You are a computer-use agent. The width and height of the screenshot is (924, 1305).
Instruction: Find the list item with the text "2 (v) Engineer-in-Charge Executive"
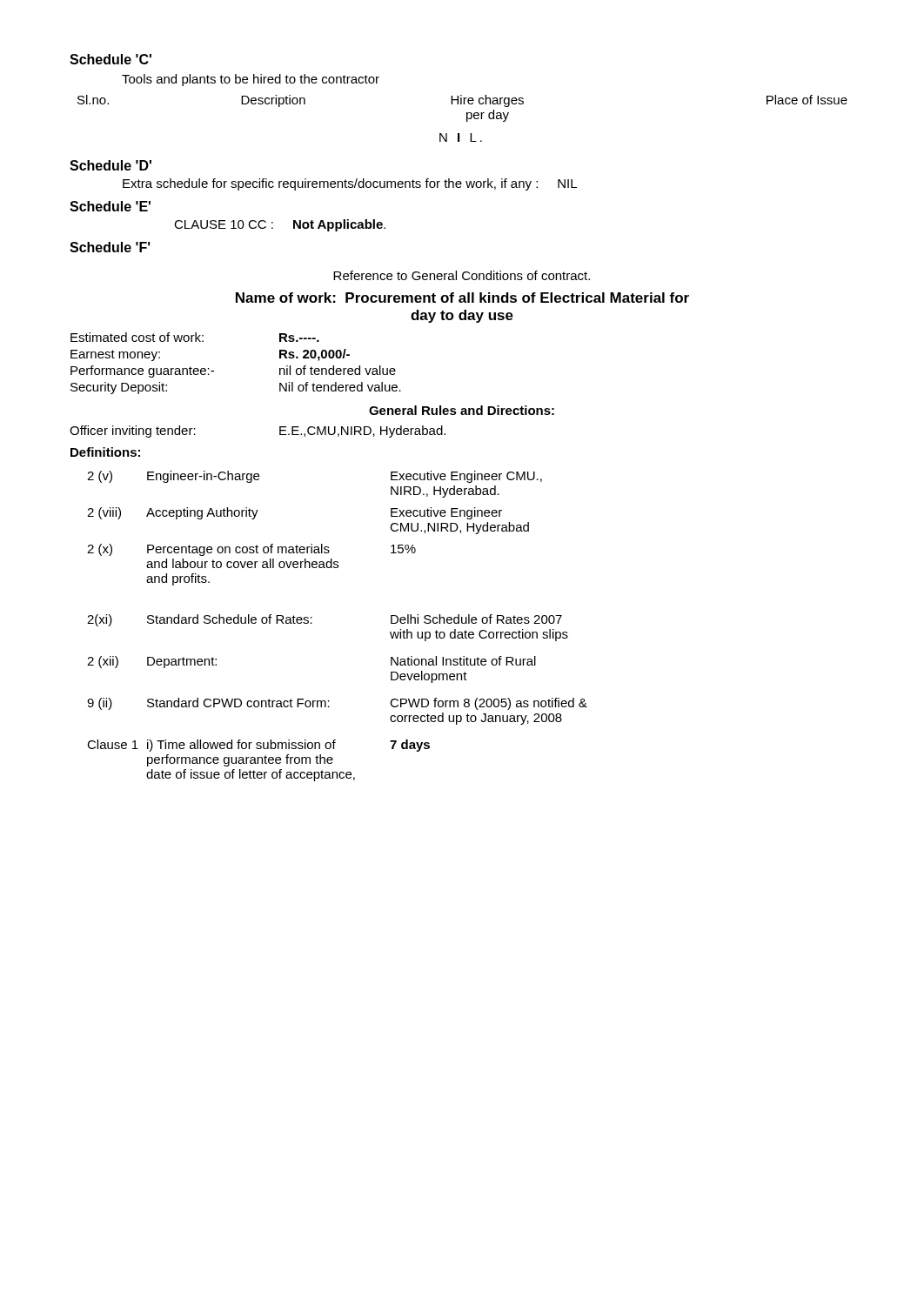point(462,483)
